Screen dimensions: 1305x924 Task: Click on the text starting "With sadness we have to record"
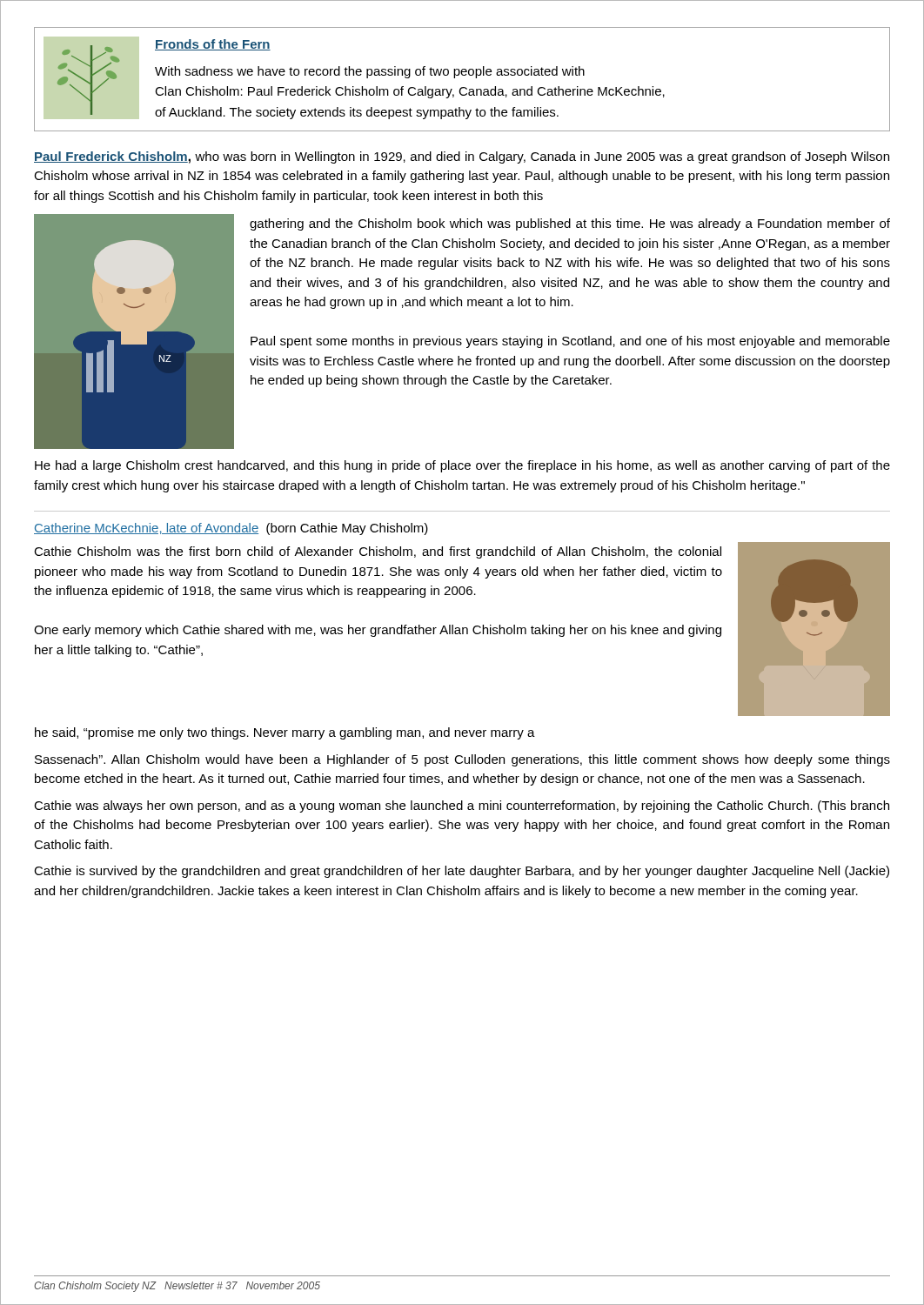pyautogui.click(x=410, y=91)
